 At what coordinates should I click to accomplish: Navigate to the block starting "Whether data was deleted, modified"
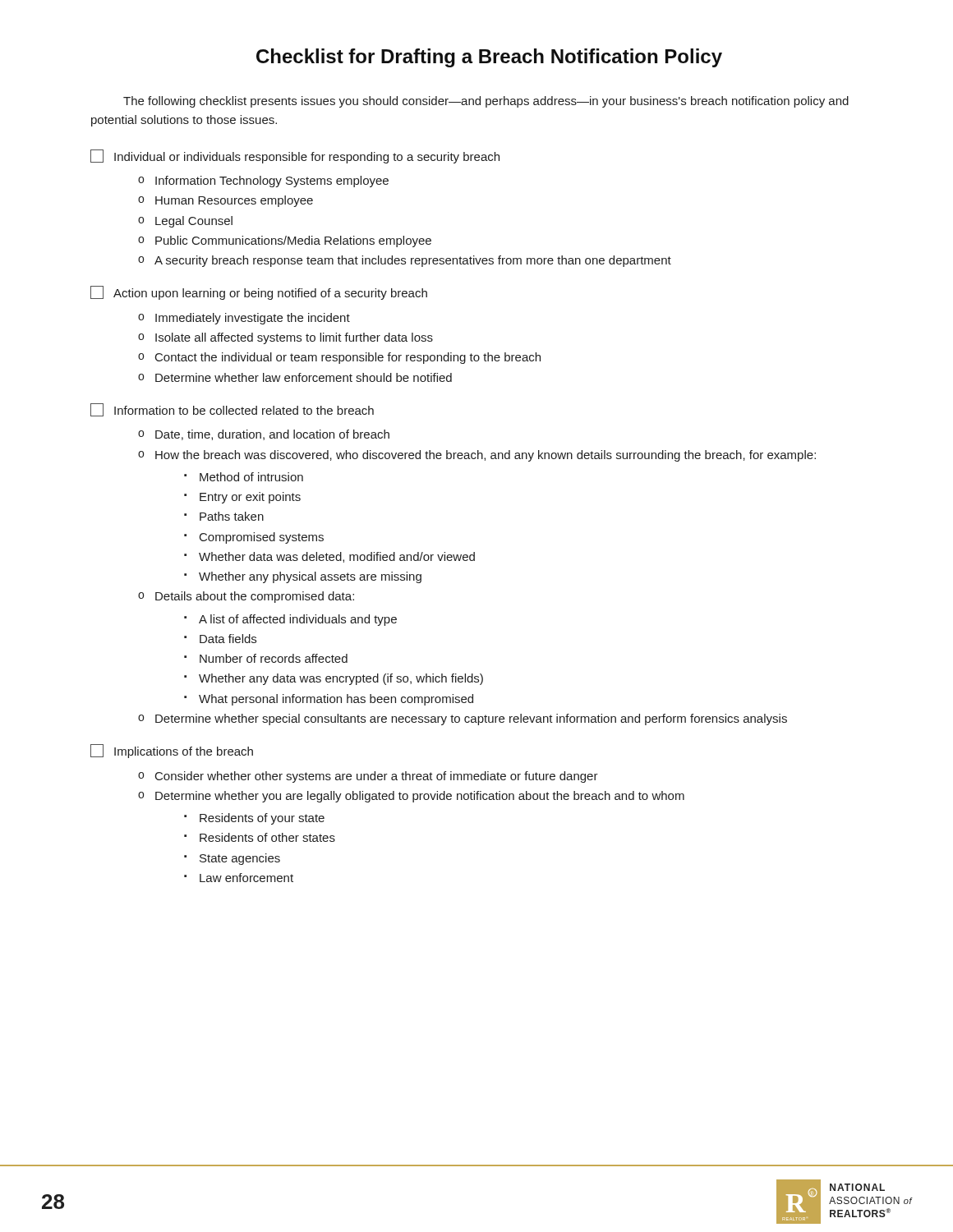point(337,556)
